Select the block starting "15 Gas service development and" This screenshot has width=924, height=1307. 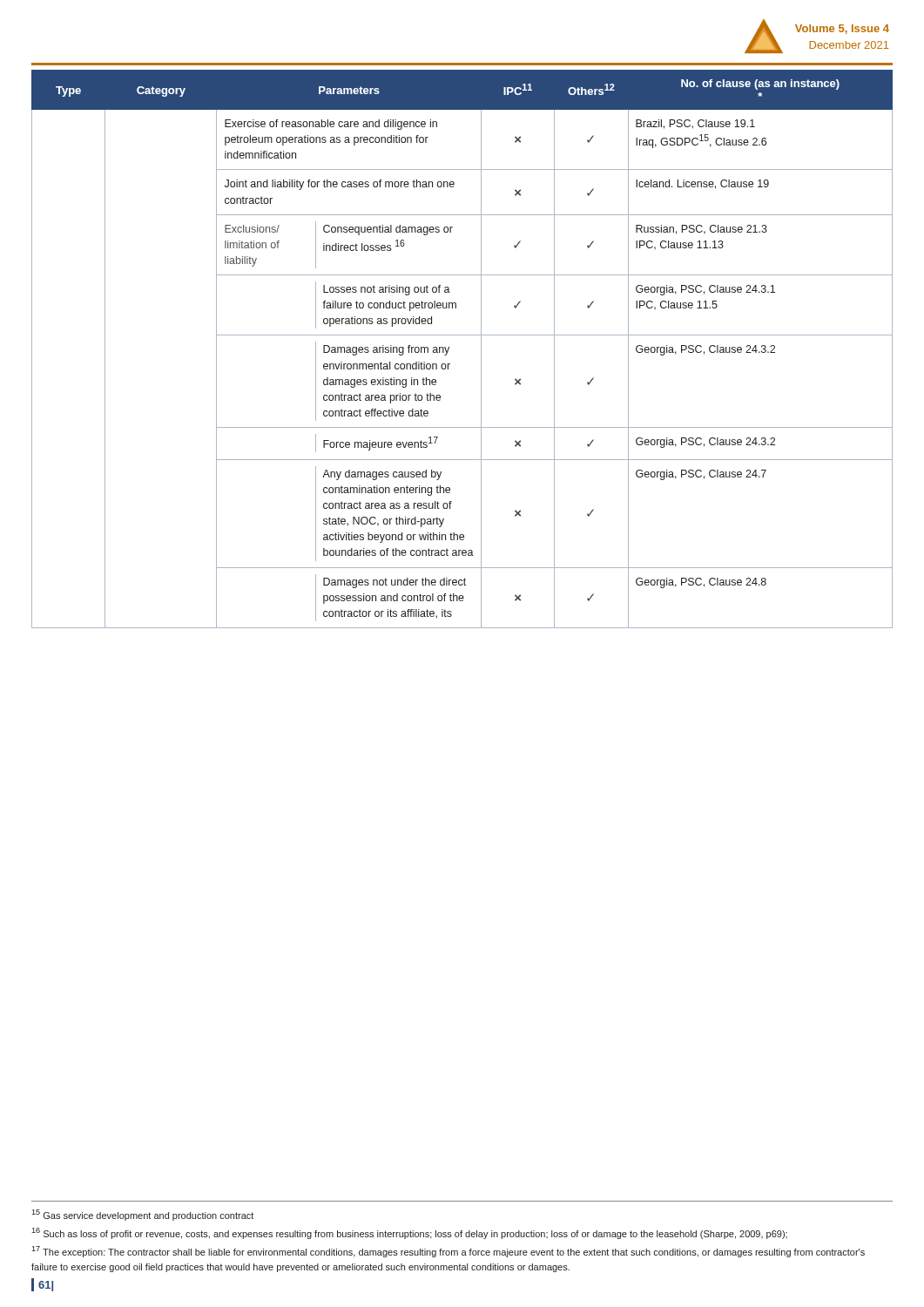462,1240
